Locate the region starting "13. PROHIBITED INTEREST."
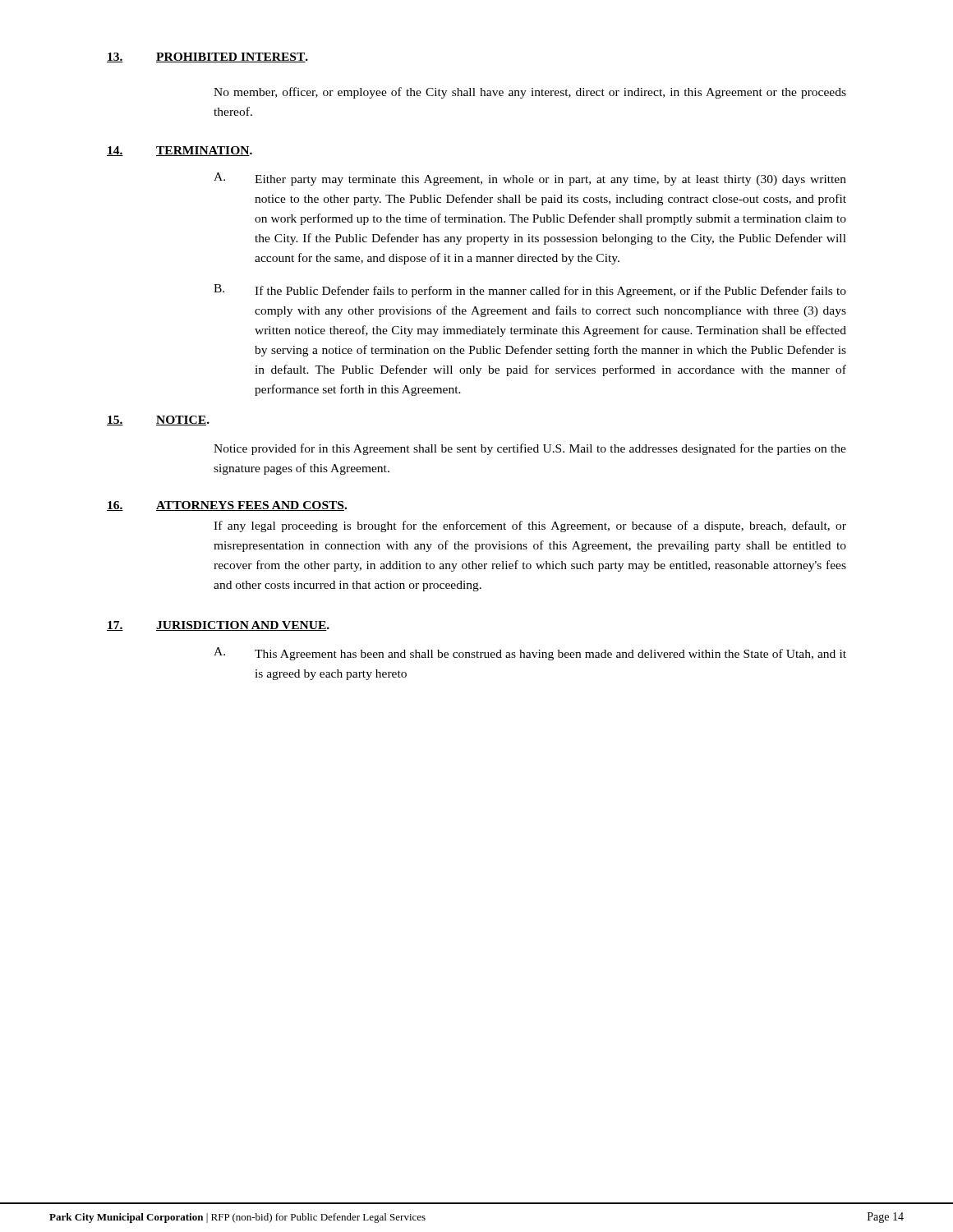The image size is (953, 1232). click(207, 57)
